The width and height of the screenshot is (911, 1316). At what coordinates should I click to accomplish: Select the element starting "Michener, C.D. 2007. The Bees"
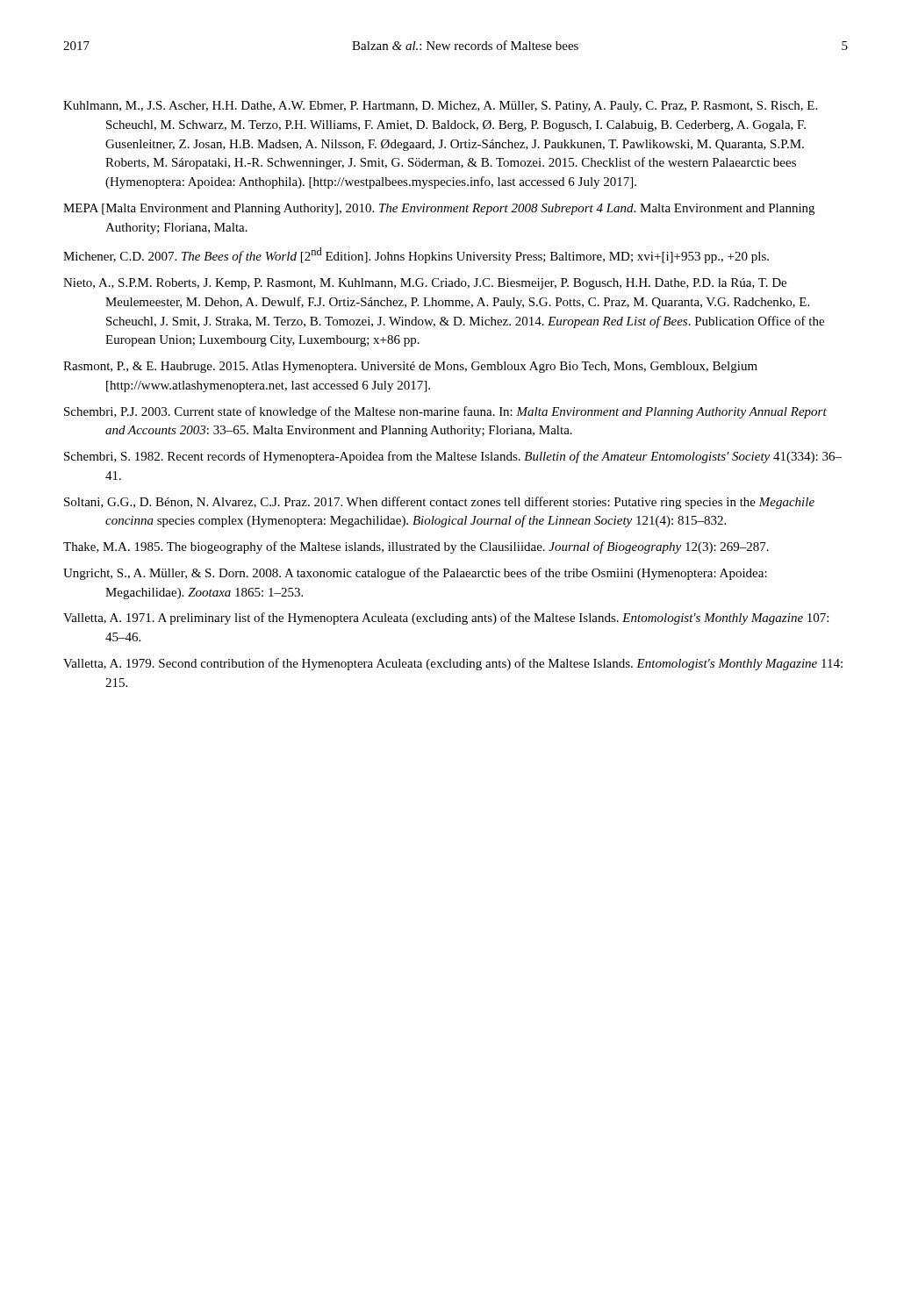coord(416,255)
